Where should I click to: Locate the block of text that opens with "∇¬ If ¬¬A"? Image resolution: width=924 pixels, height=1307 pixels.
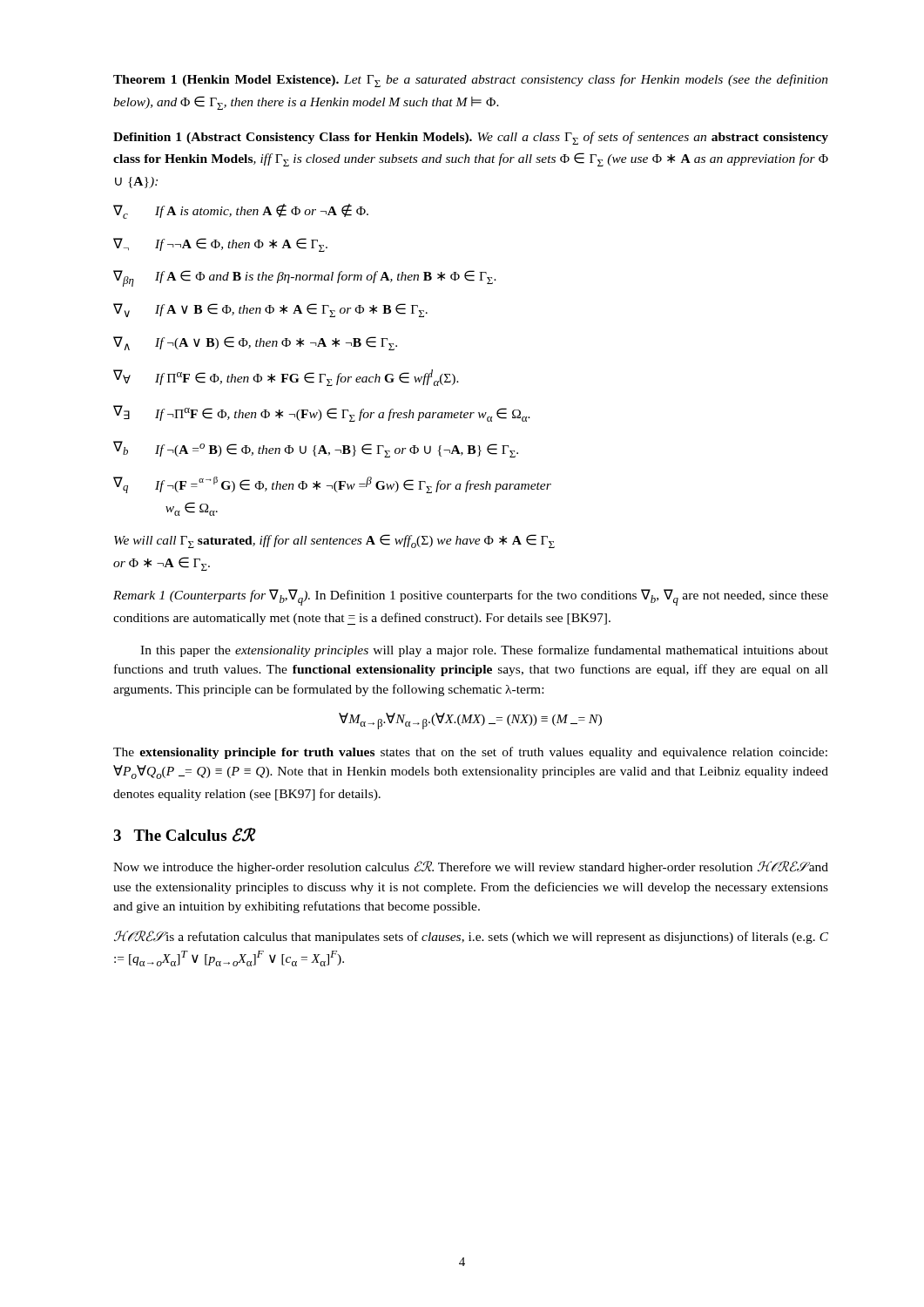click(220, 245)
